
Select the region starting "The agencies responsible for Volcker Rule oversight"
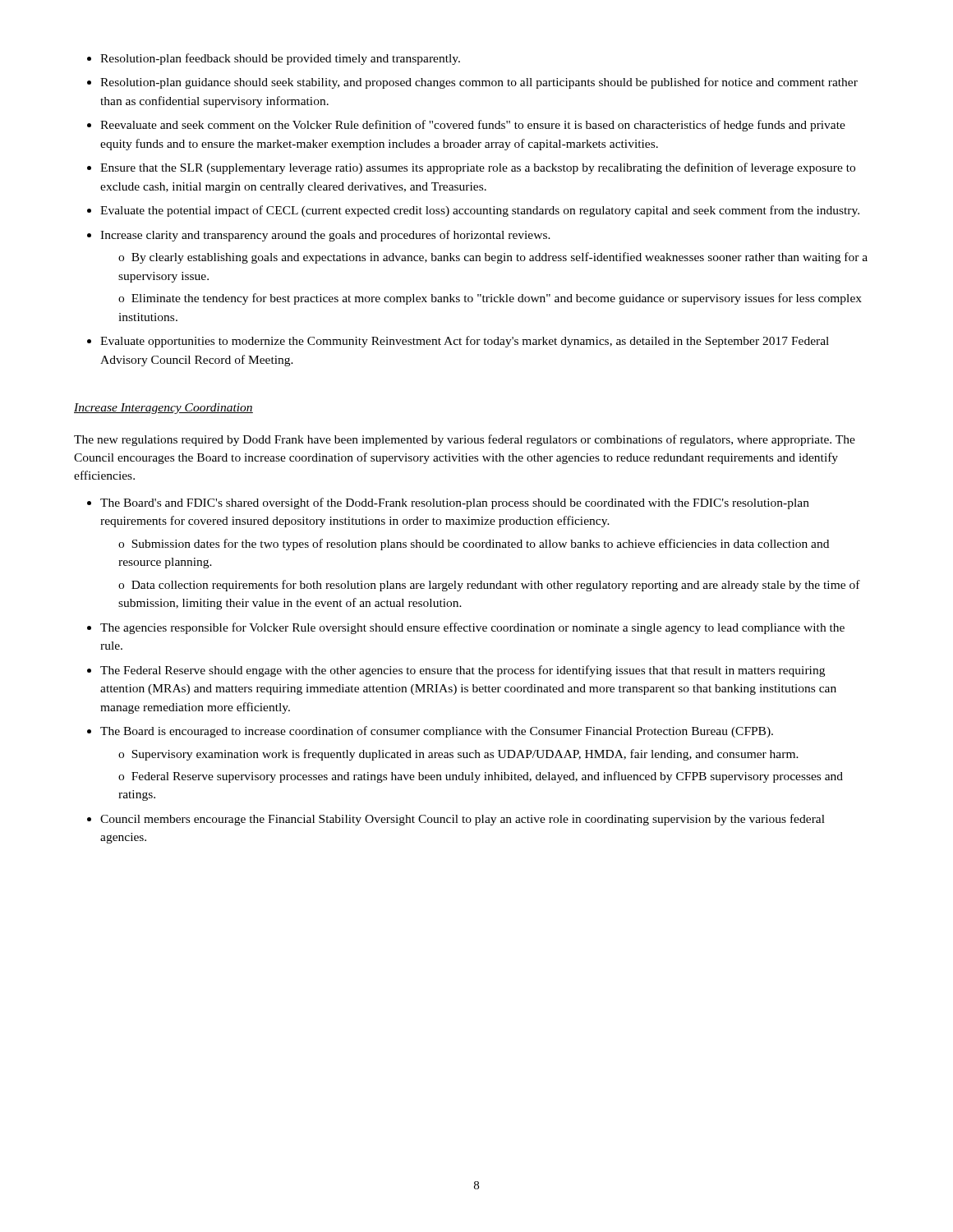tap(473, 636)
